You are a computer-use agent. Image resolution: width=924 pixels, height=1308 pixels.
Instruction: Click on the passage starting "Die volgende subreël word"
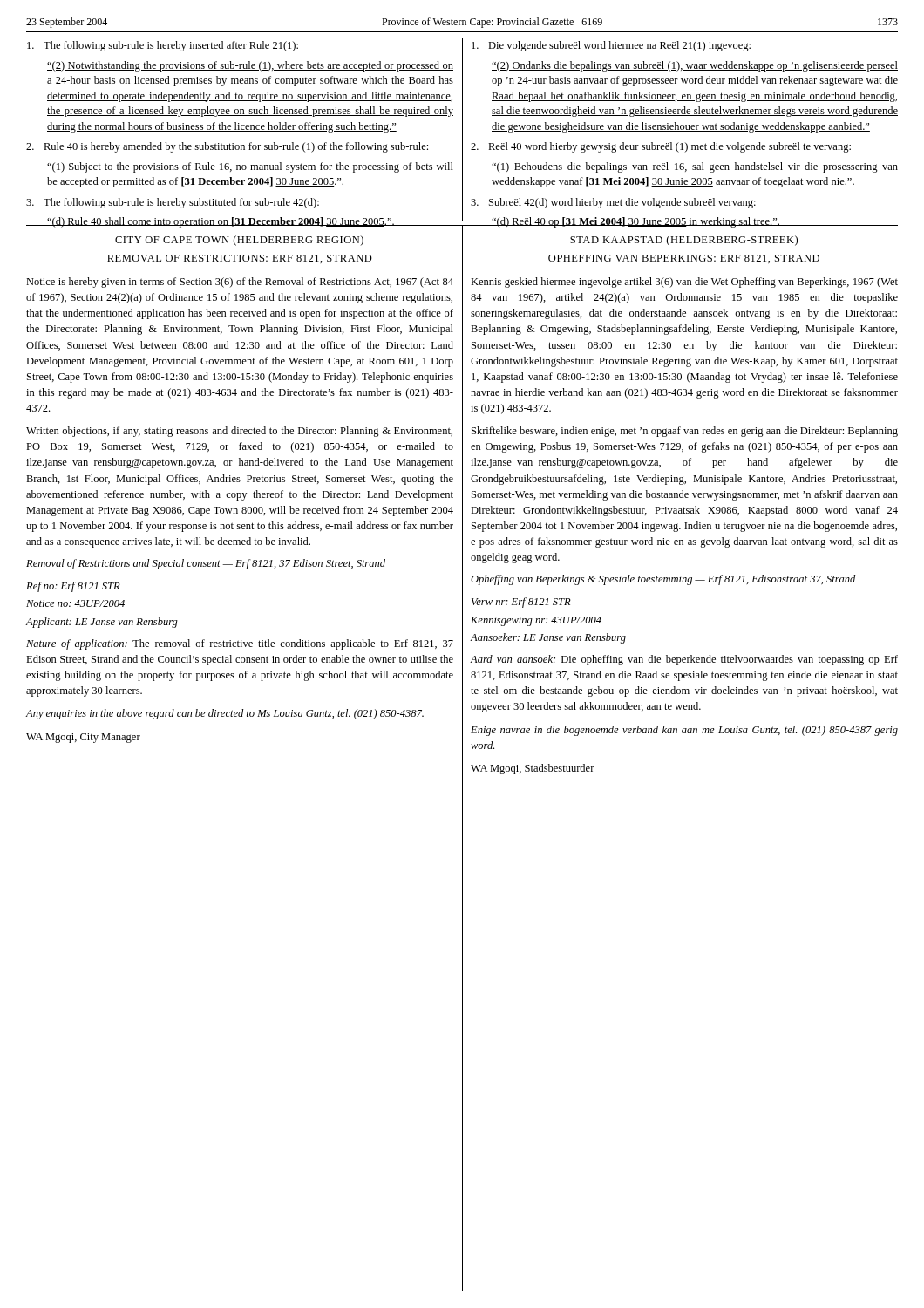(x=611, y=46)
